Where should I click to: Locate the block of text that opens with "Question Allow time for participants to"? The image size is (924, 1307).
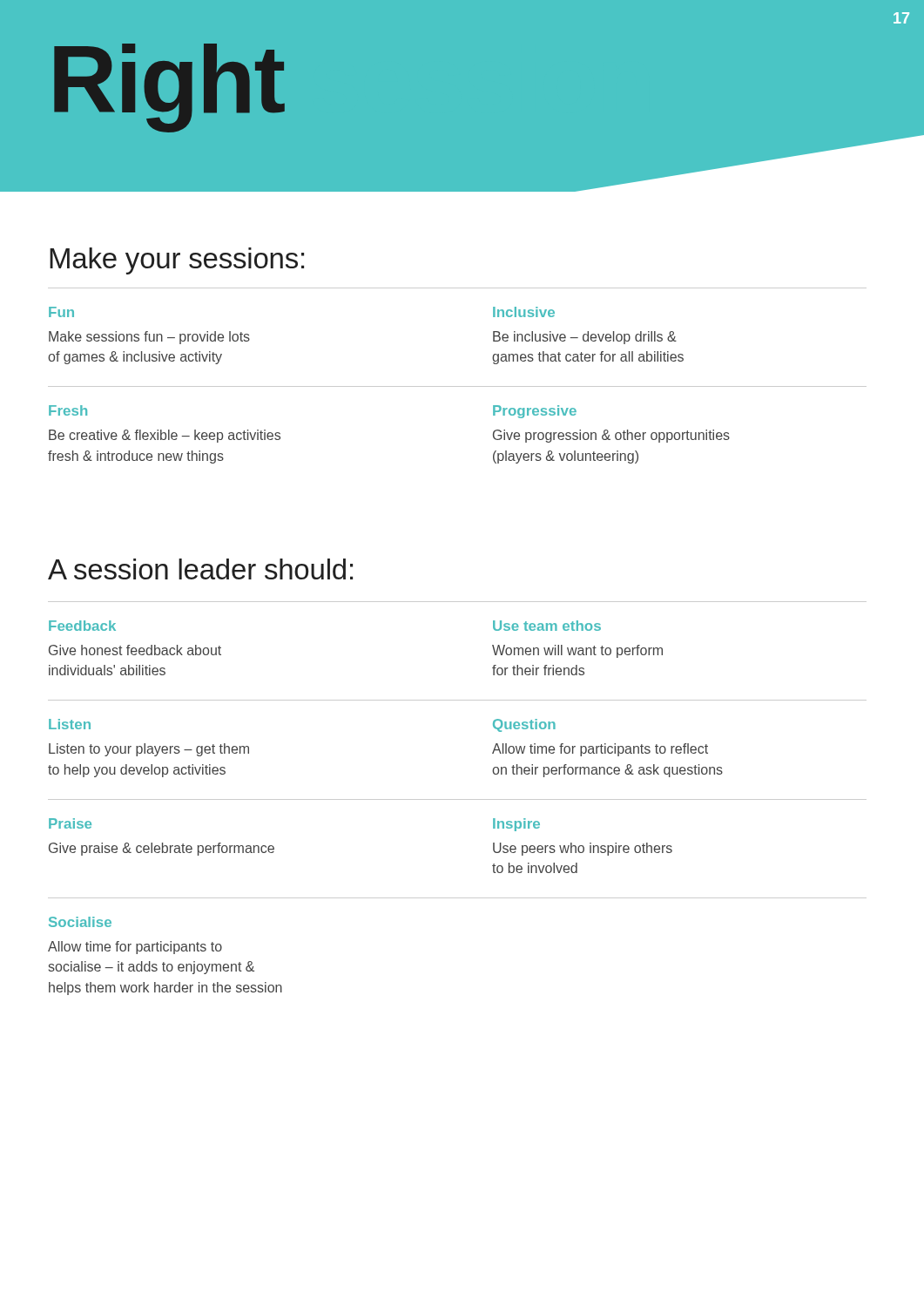[x=679, y=748]
